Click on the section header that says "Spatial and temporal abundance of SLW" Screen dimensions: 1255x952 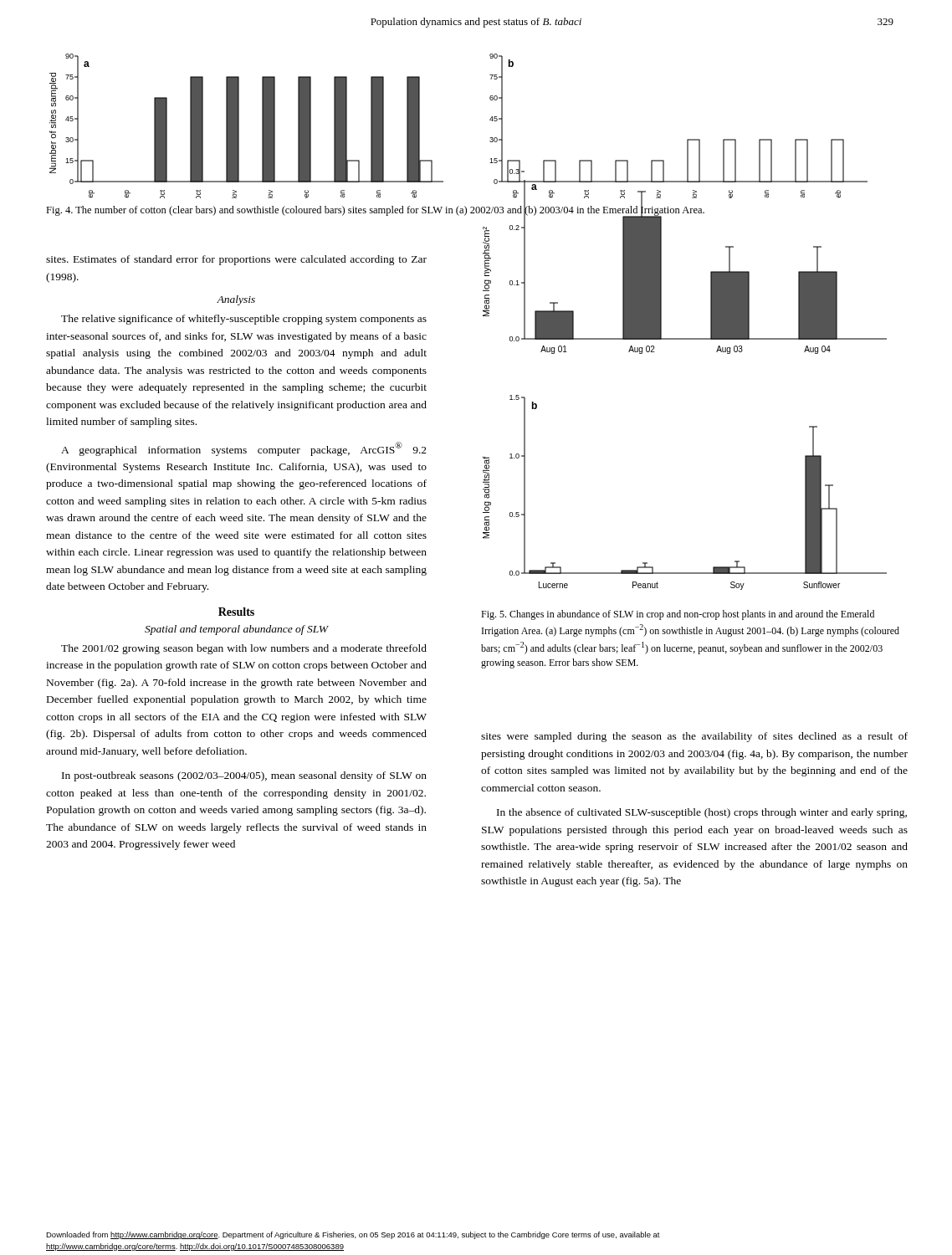pyautogui.click(x=236, y=629)
